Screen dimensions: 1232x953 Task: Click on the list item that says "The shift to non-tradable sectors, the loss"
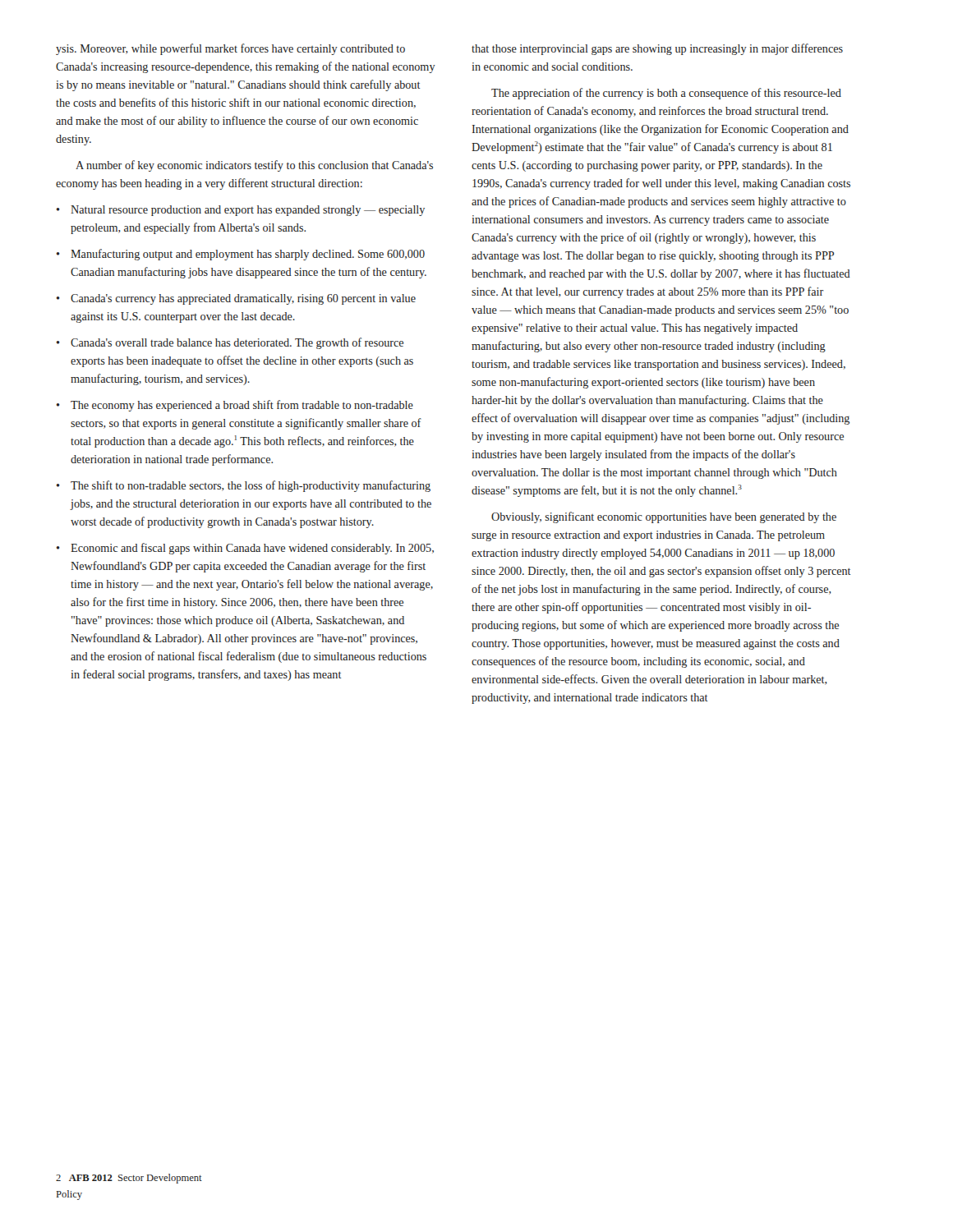[251, 504]
